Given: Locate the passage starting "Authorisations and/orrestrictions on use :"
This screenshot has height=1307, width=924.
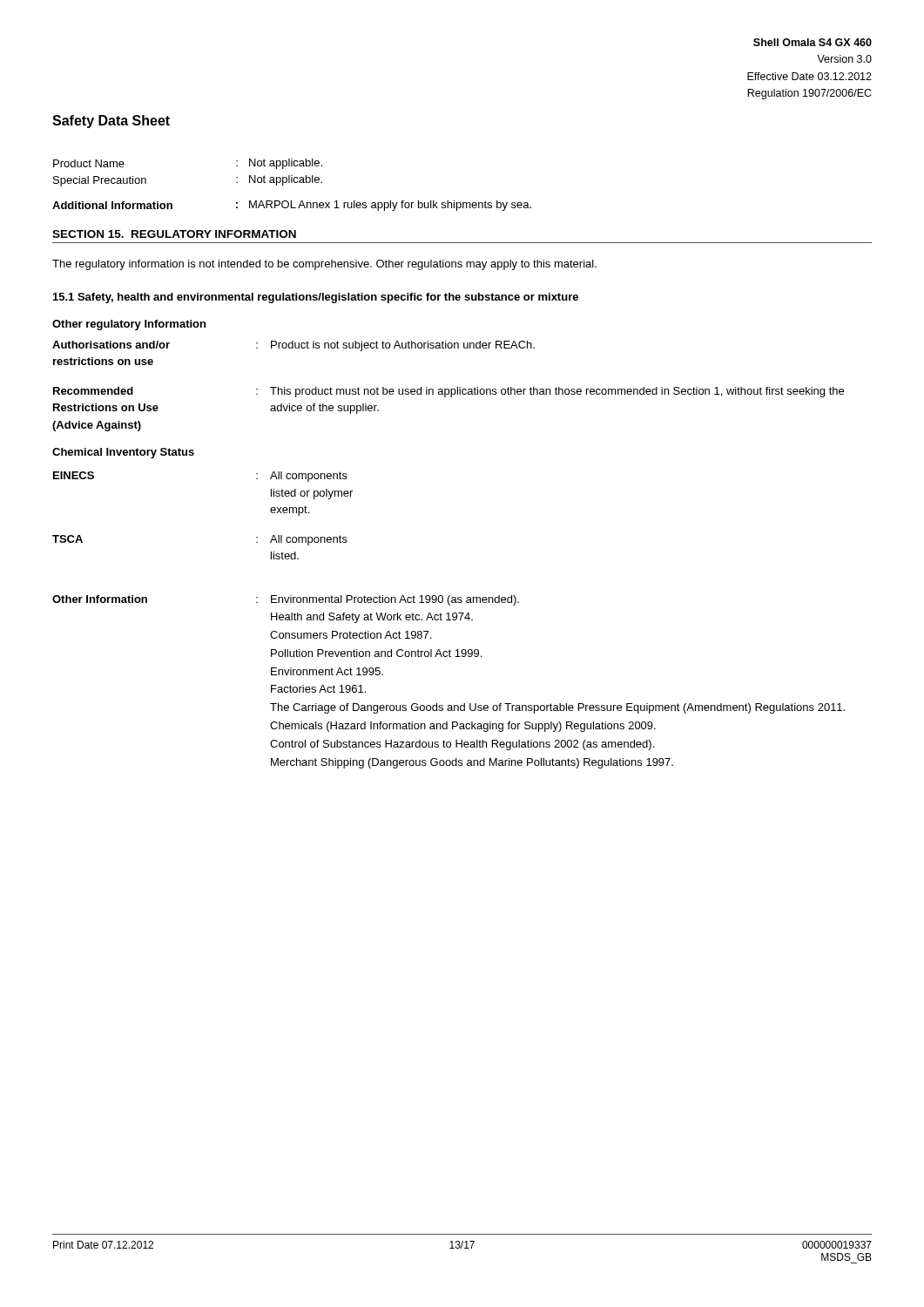Looking at the screenshot, I should (x=462, y=353).
